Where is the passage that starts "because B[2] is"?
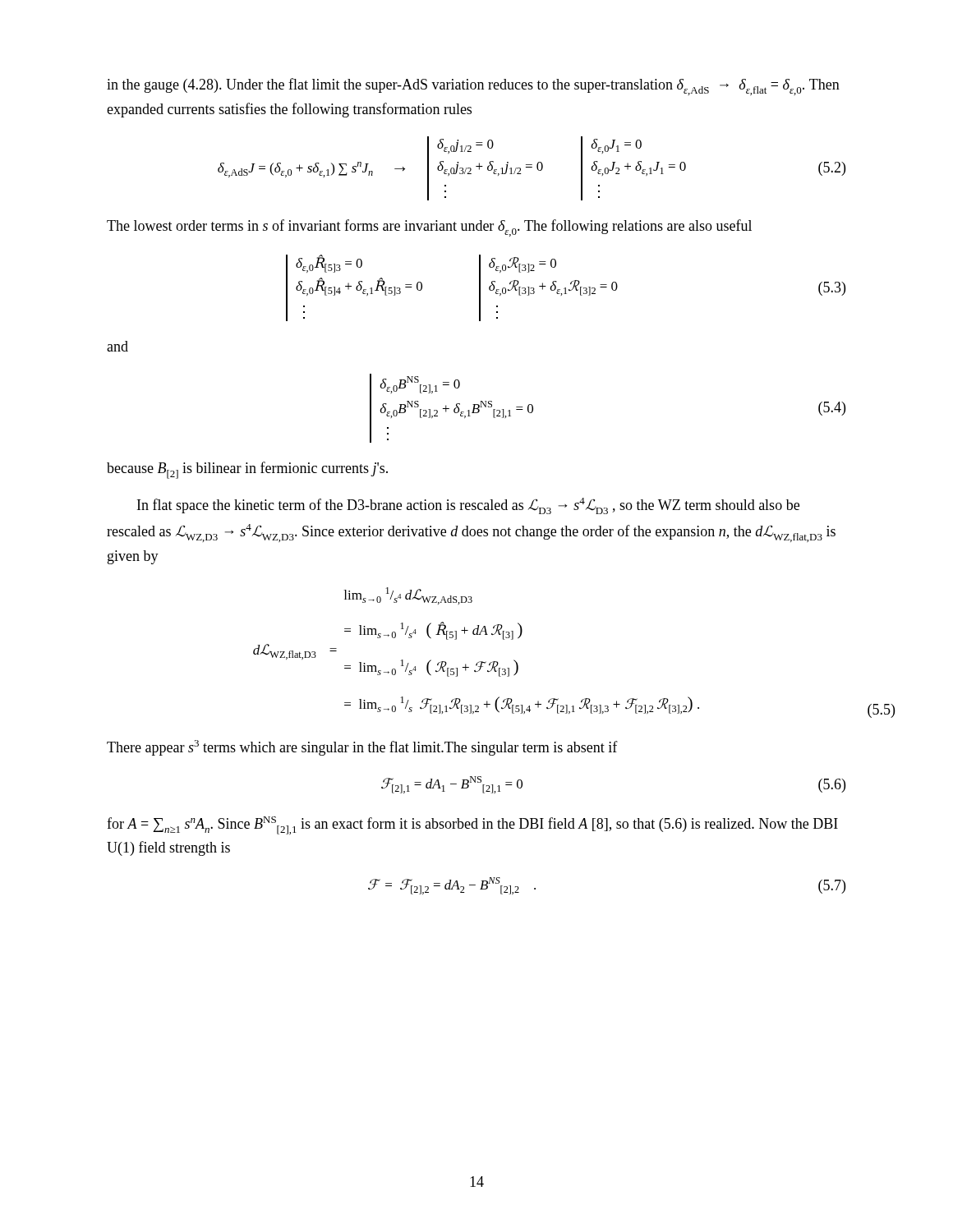Image resolution: width=953 pixels, height=1232 pixels. 247,470
